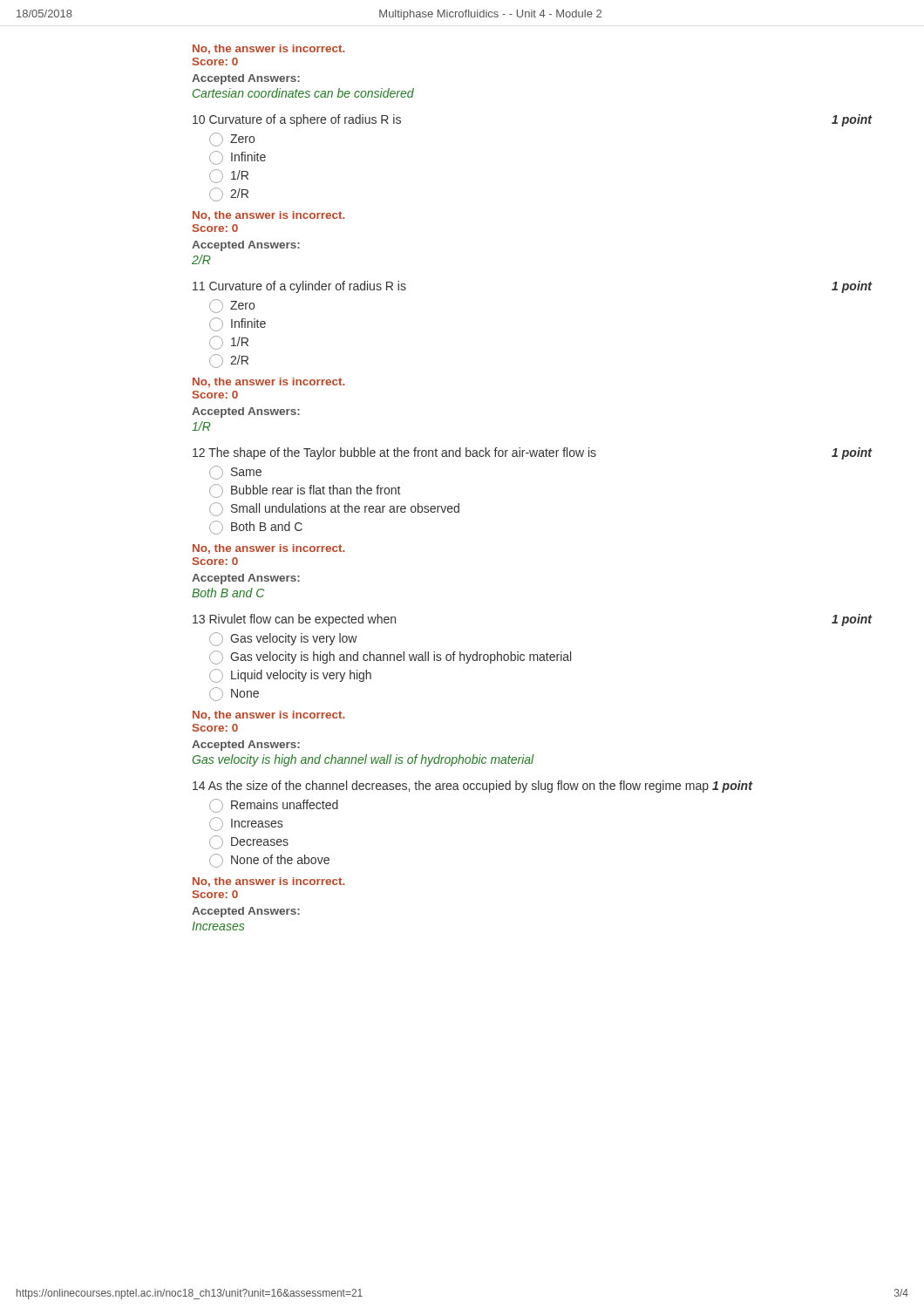Point to "Bubble rear is flat than the front"

(x=305, y=490)
